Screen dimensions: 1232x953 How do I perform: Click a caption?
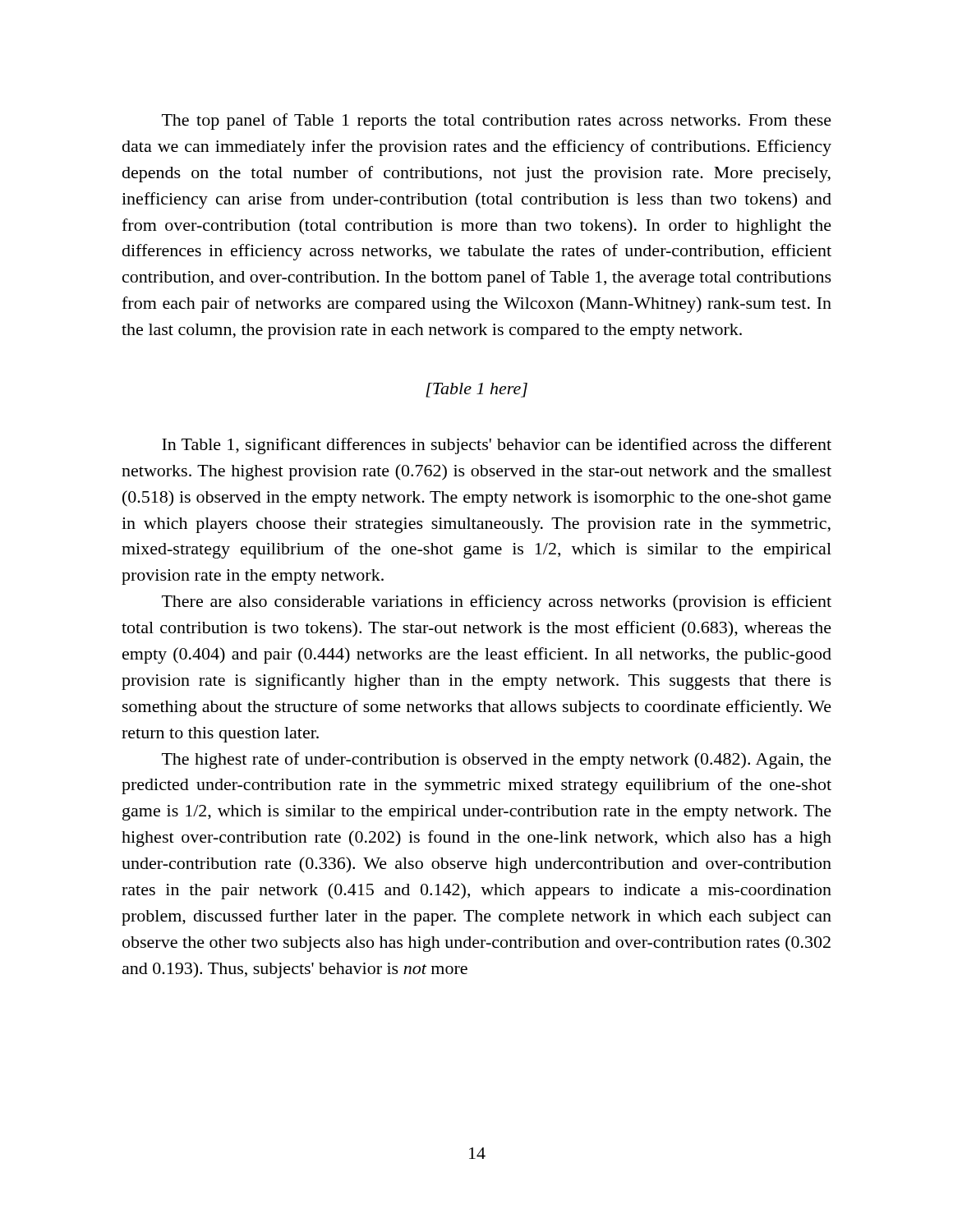click(x=476, y=388)
